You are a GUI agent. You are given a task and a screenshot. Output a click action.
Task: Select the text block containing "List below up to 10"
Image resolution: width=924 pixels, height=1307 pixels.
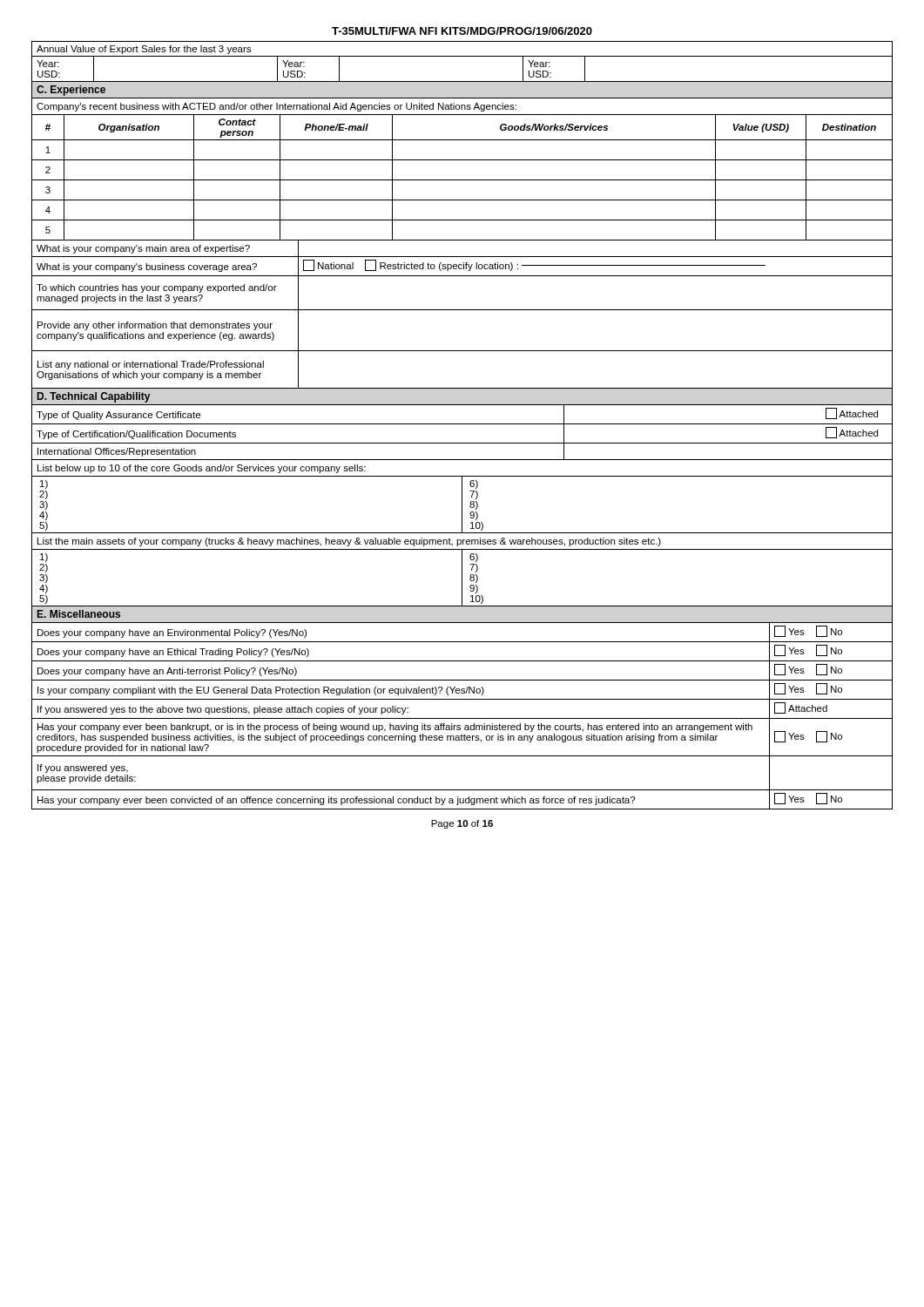pyautogui.click(x=201, y=468)
